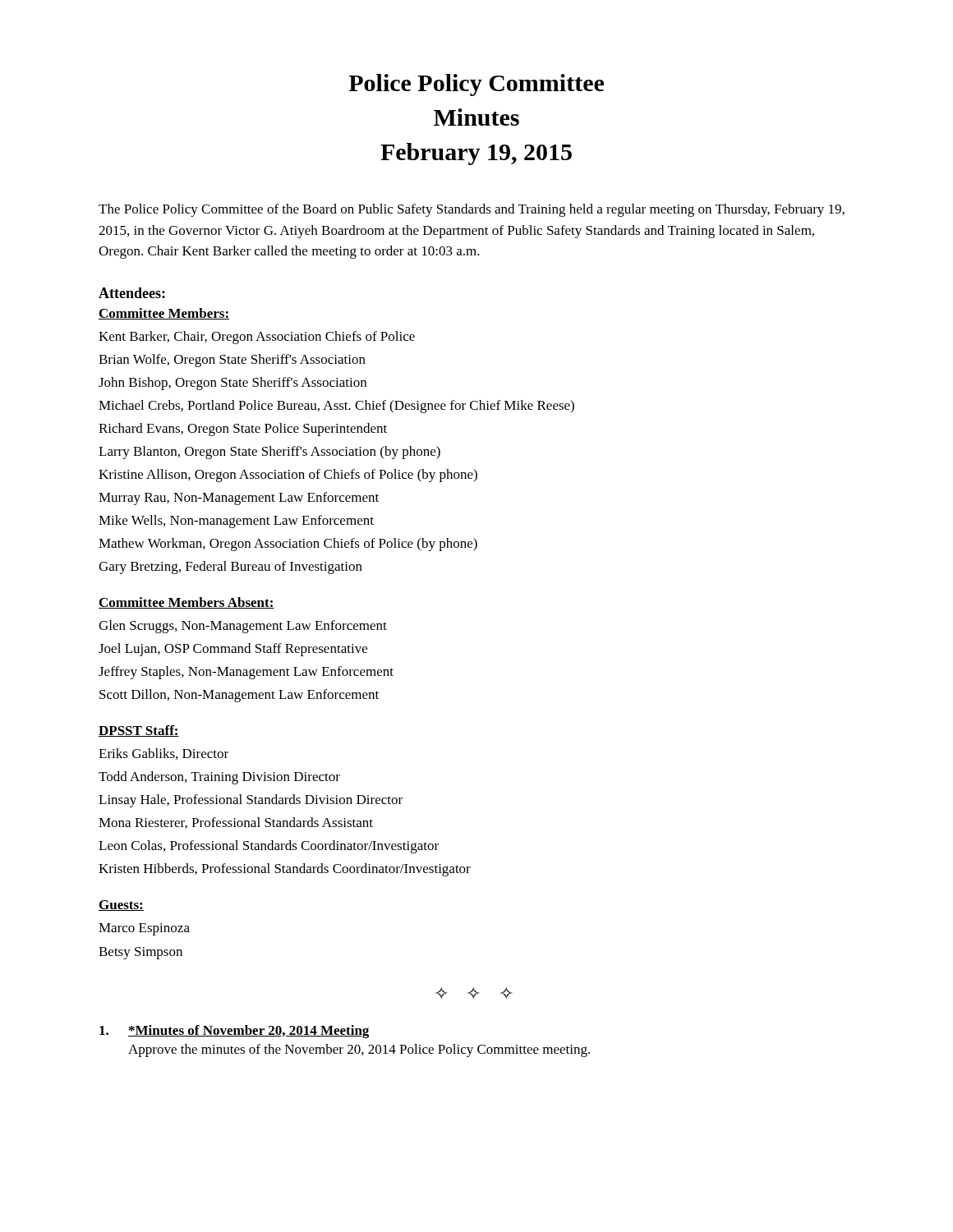The width and height of the screenshot is (953, 1232).
Task: Find the element starting "DPSST Staff:"
Action: coord(139,731)
